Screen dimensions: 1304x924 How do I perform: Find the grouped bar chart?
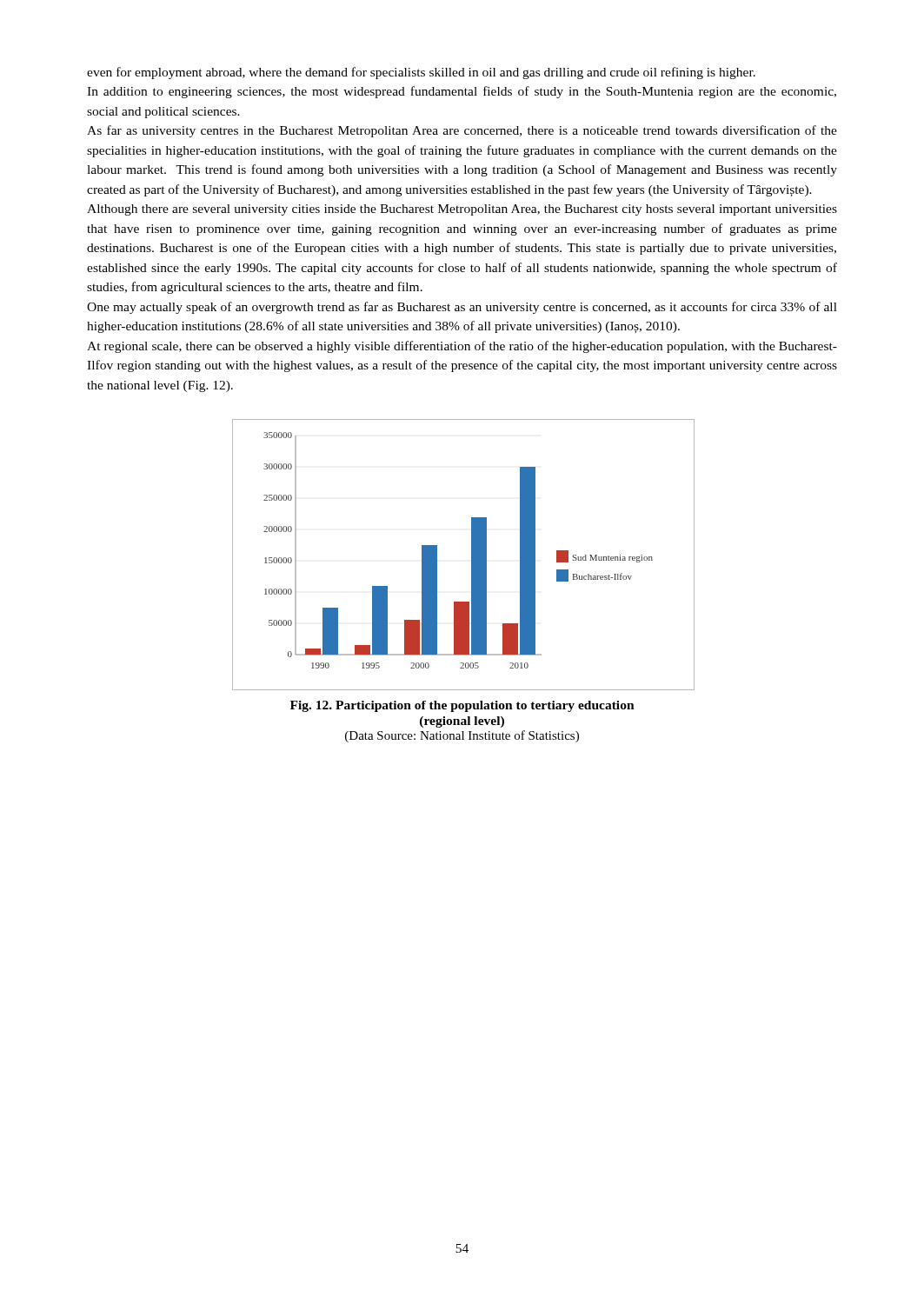point(462,555)
